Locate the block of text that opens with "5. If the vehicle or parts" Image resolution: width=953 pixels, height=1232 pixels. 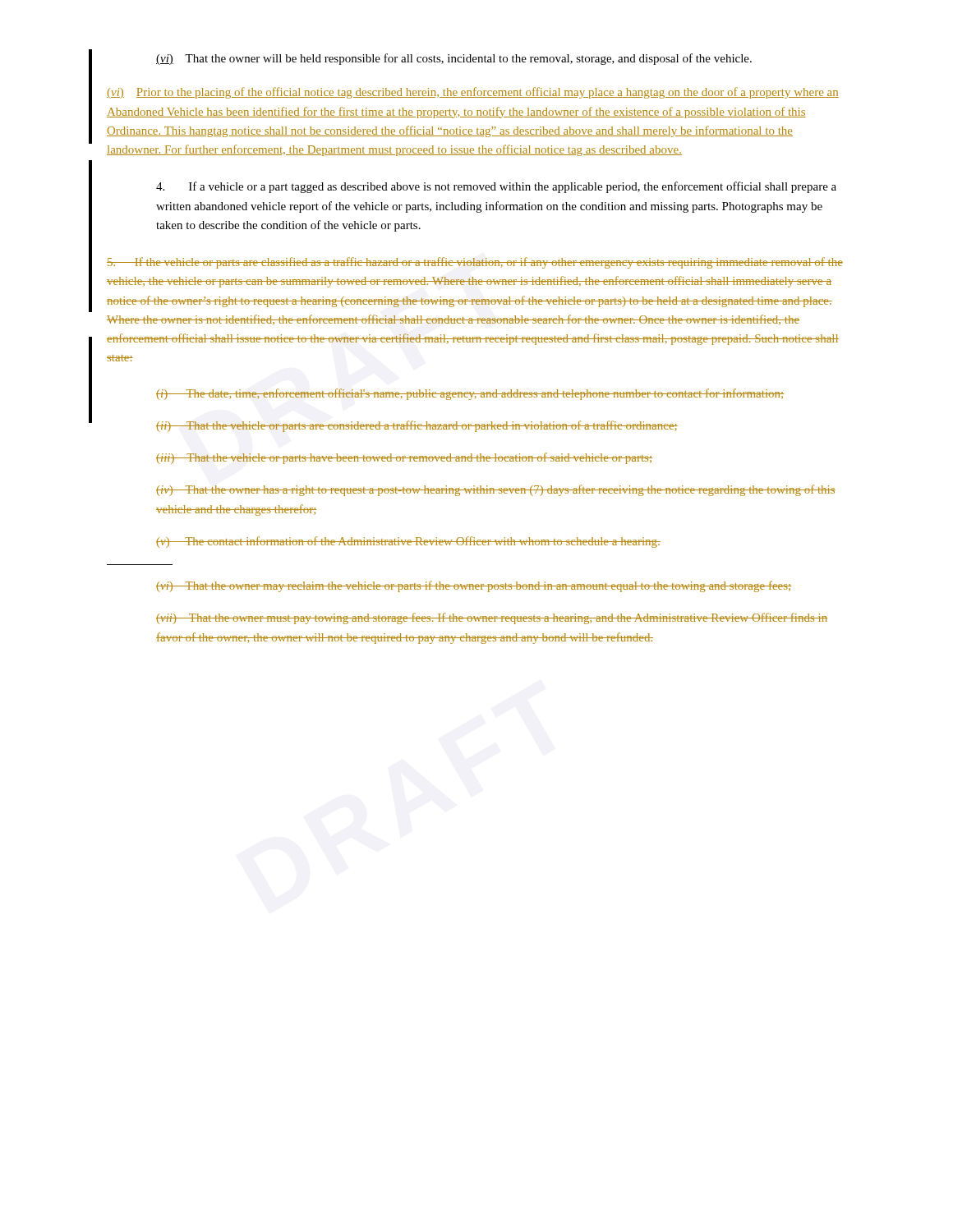coord(475,310)
